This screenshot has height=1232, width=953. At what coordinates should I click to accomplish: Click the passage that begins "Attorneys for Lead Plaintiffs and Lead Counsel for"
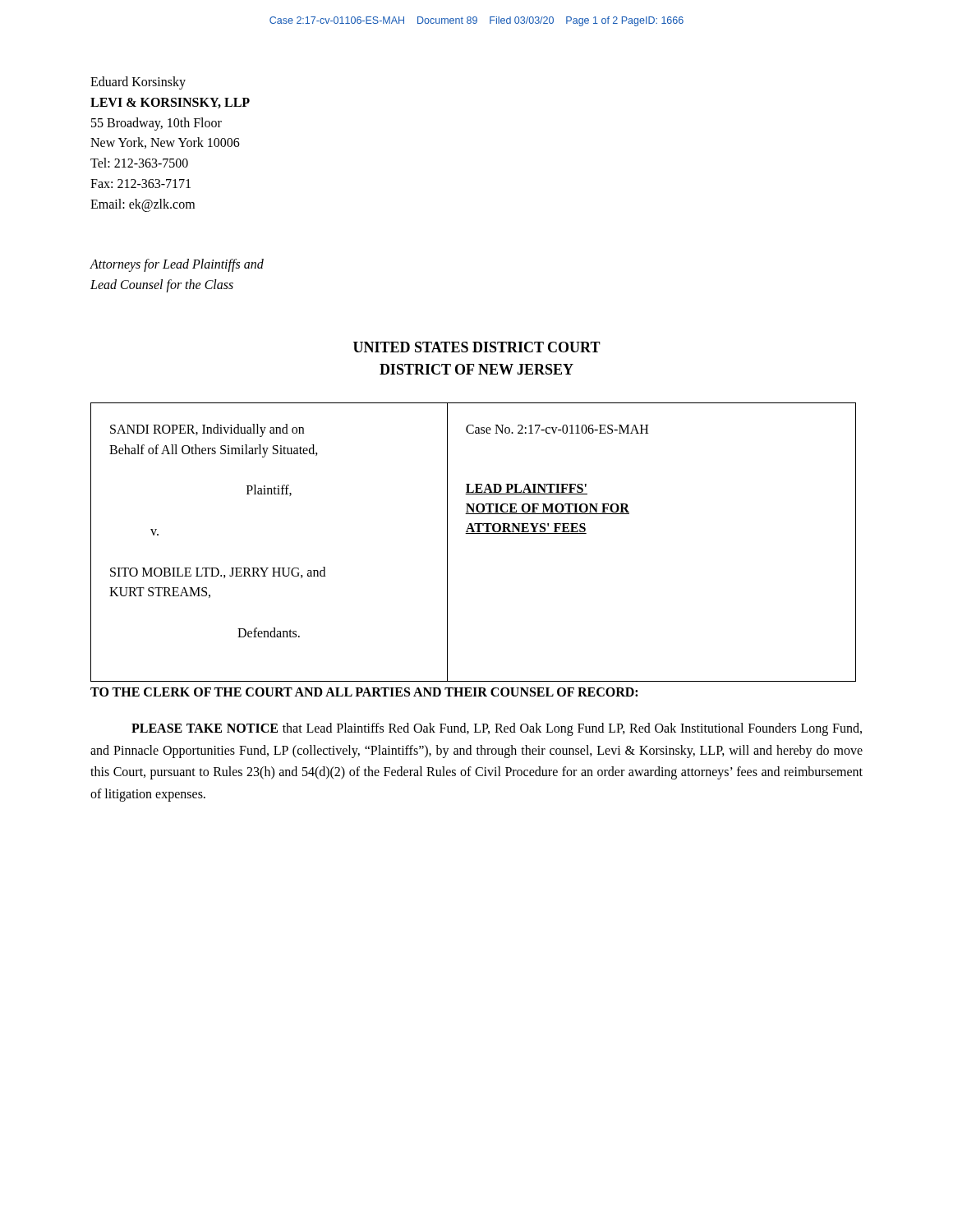pos(177,274)
